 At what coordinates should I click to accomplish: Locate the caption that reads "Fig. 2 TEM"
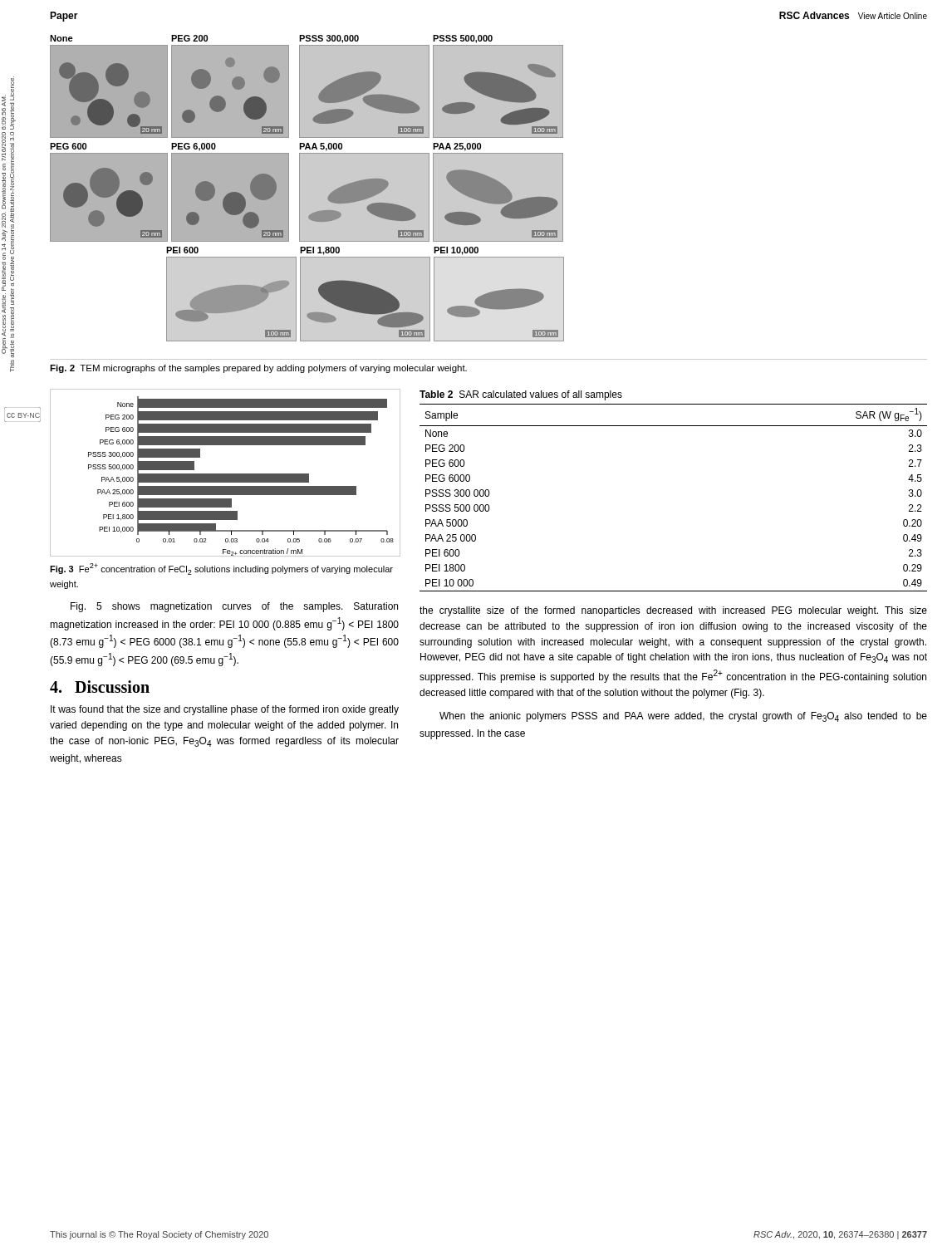coord(259,368)
